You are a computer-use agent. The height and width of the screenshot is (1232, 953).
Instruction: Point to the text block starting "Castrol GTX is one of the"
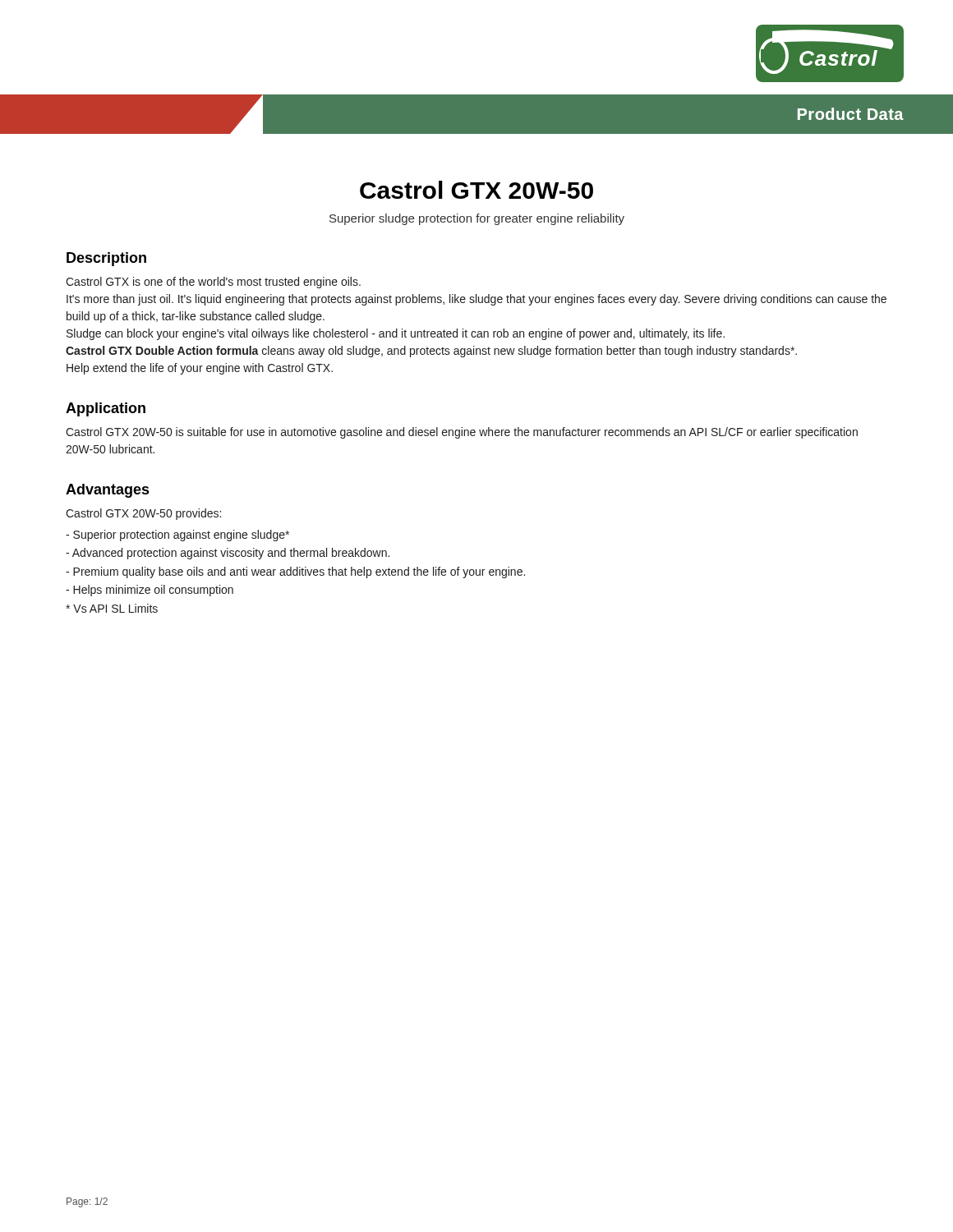476,325
